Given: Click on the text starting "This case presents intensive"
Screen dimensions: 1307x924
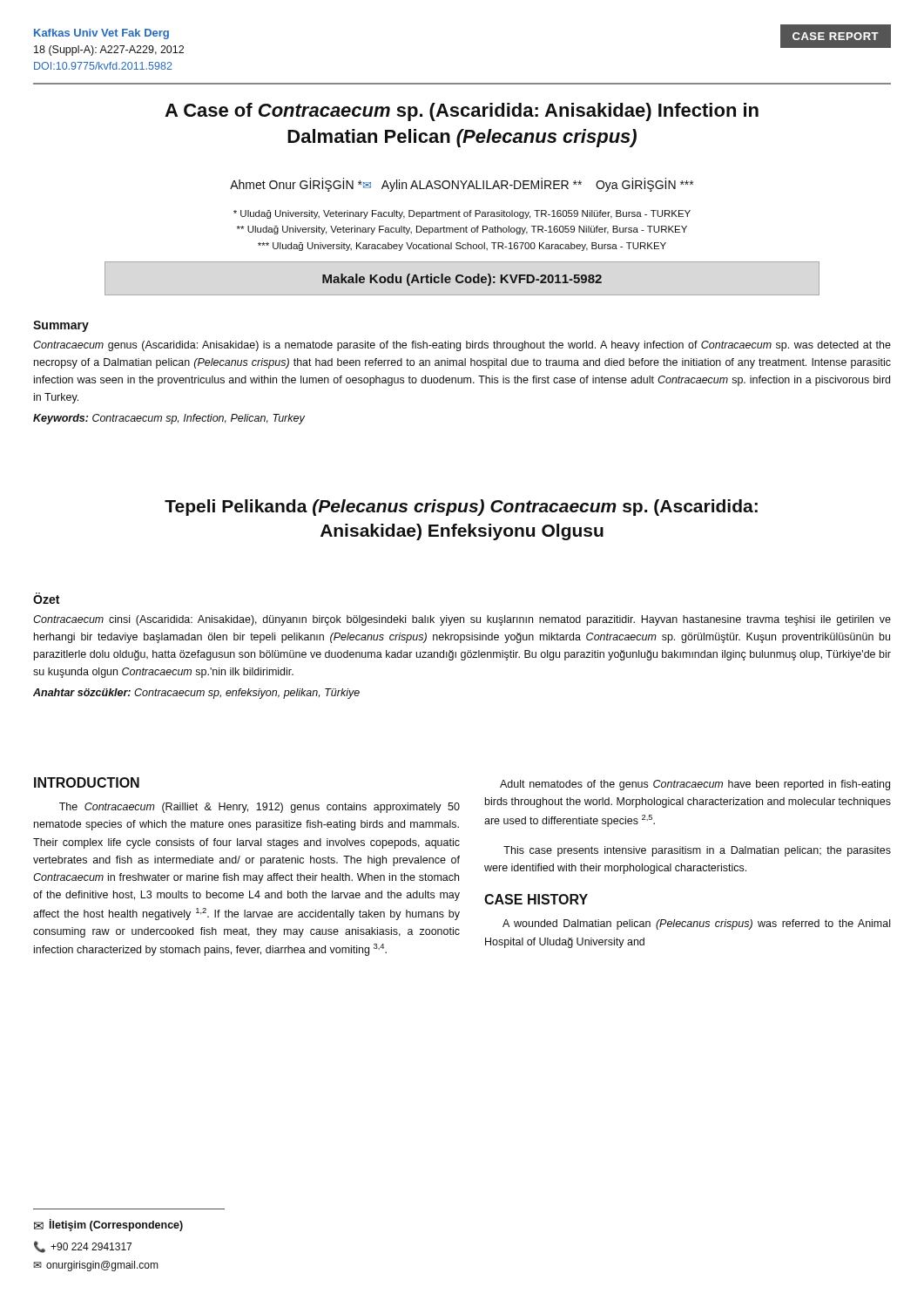Looking at the screenshot, I should [688, 859].
